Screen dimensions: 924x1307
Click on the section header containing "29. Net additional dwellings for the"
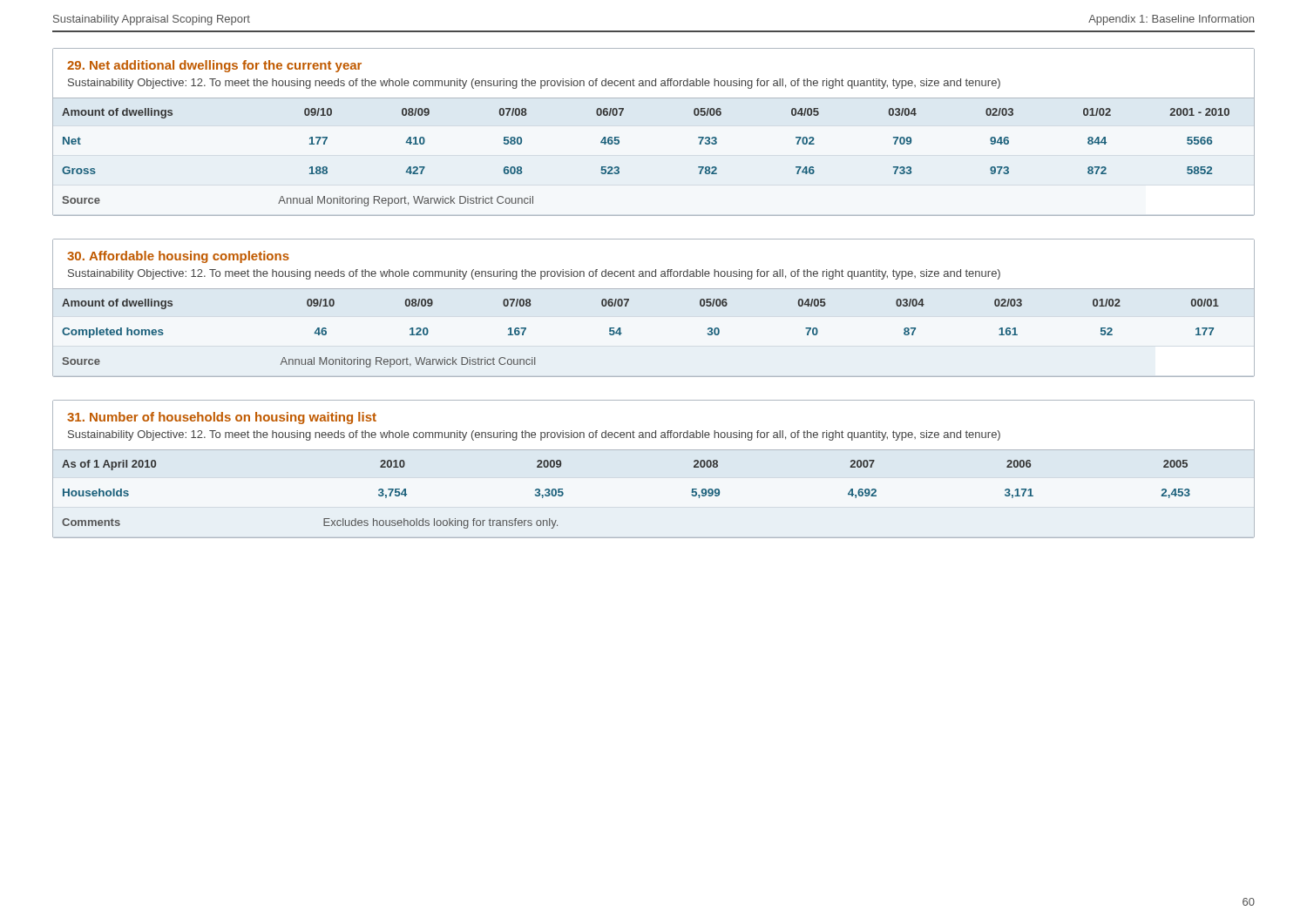(x=214, y=65)
